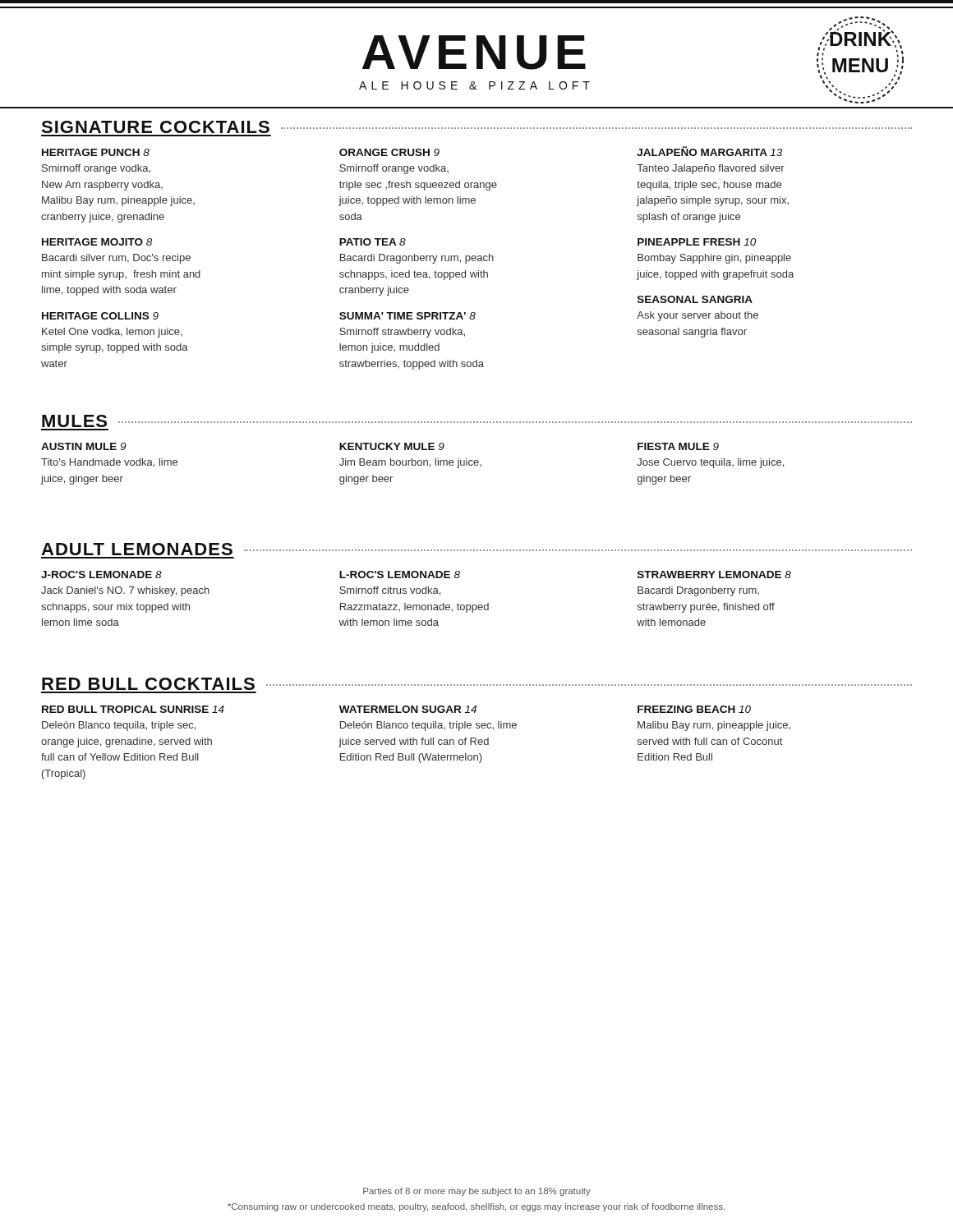953x1232 pixels.
Task: Find the passage starting "FIESTA MULE 9"
Action: 678,446
